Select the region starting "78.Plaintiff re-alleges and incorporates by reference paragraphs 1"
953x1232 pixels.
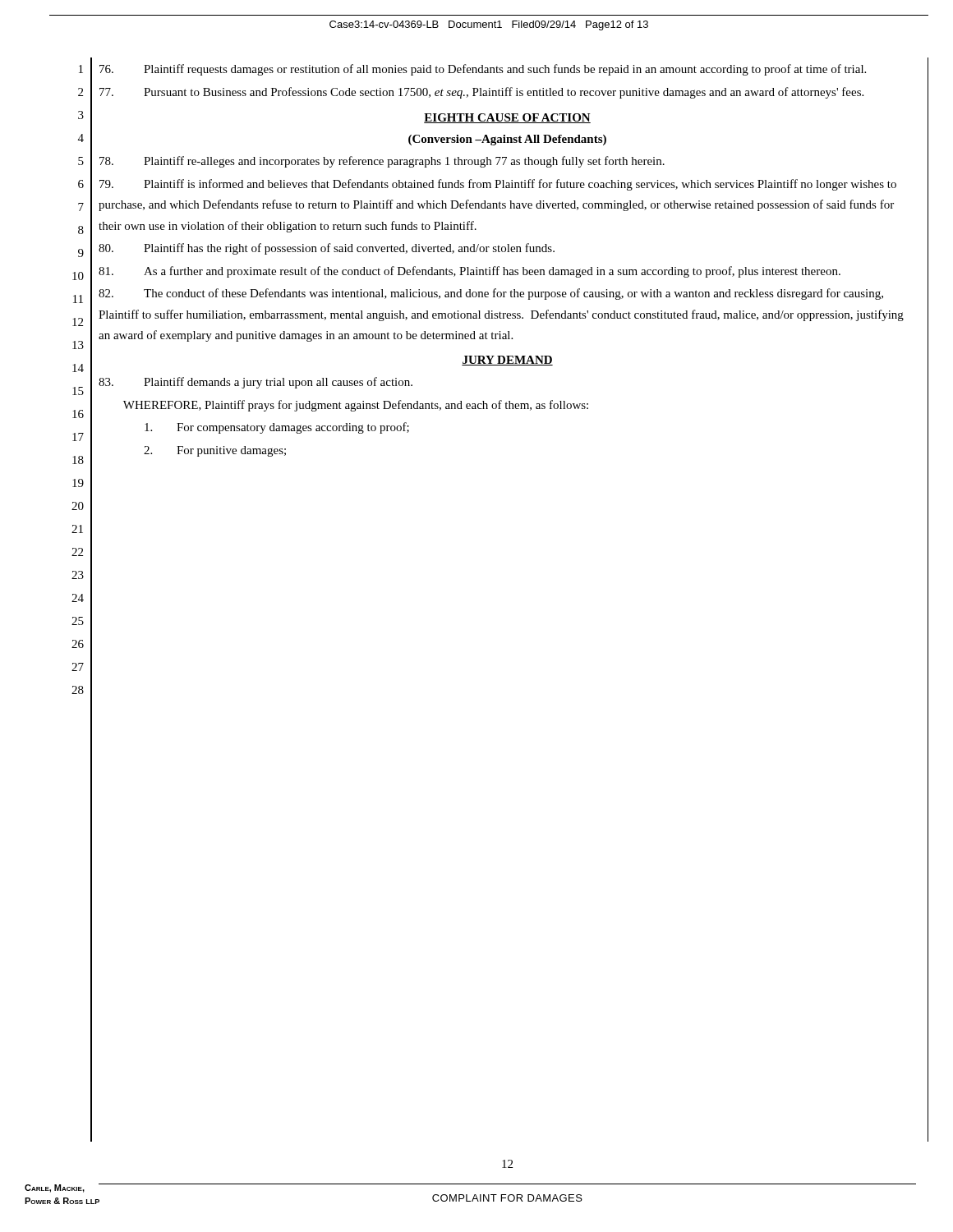tap(382, 162)
